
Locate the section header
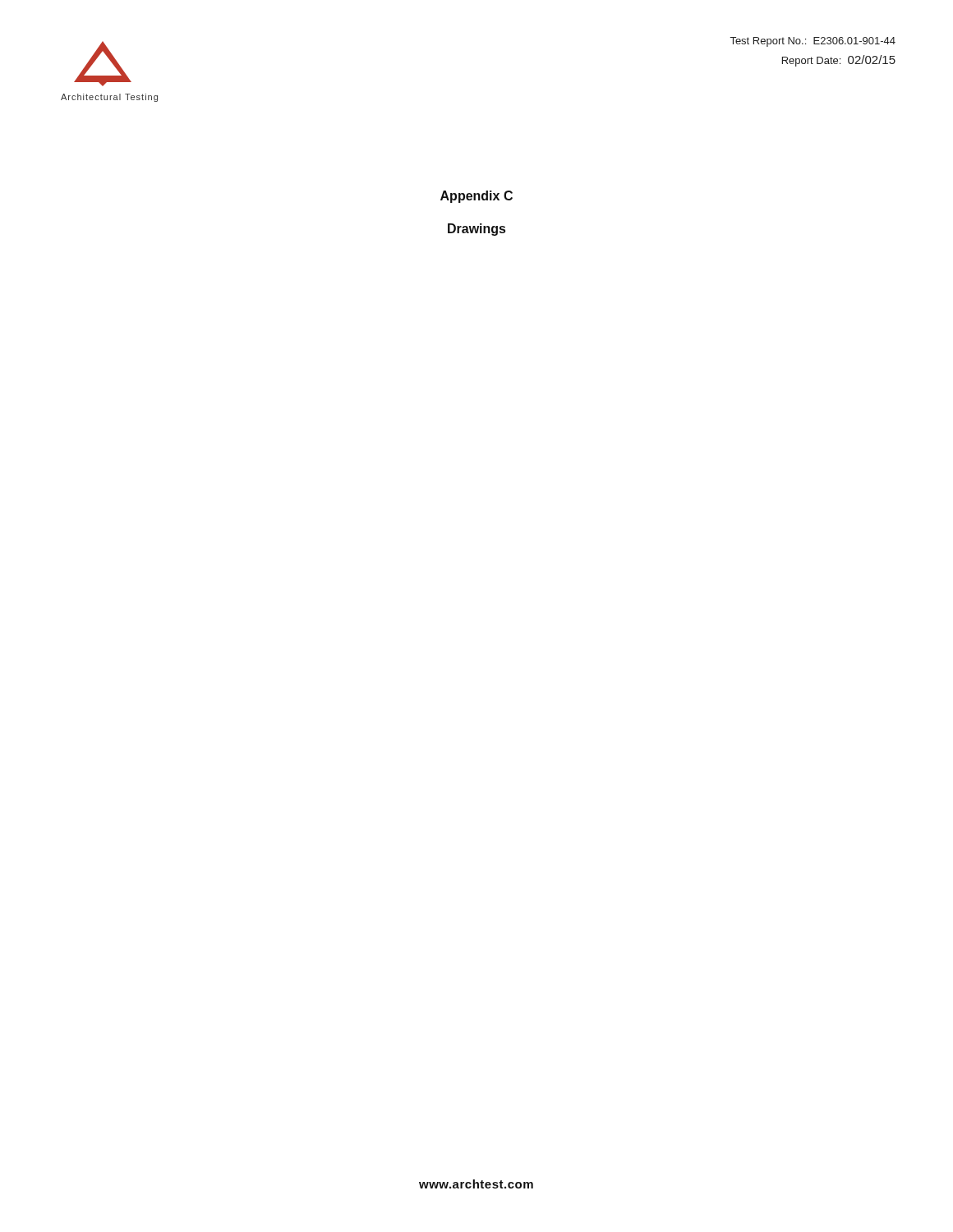point(476,229)
